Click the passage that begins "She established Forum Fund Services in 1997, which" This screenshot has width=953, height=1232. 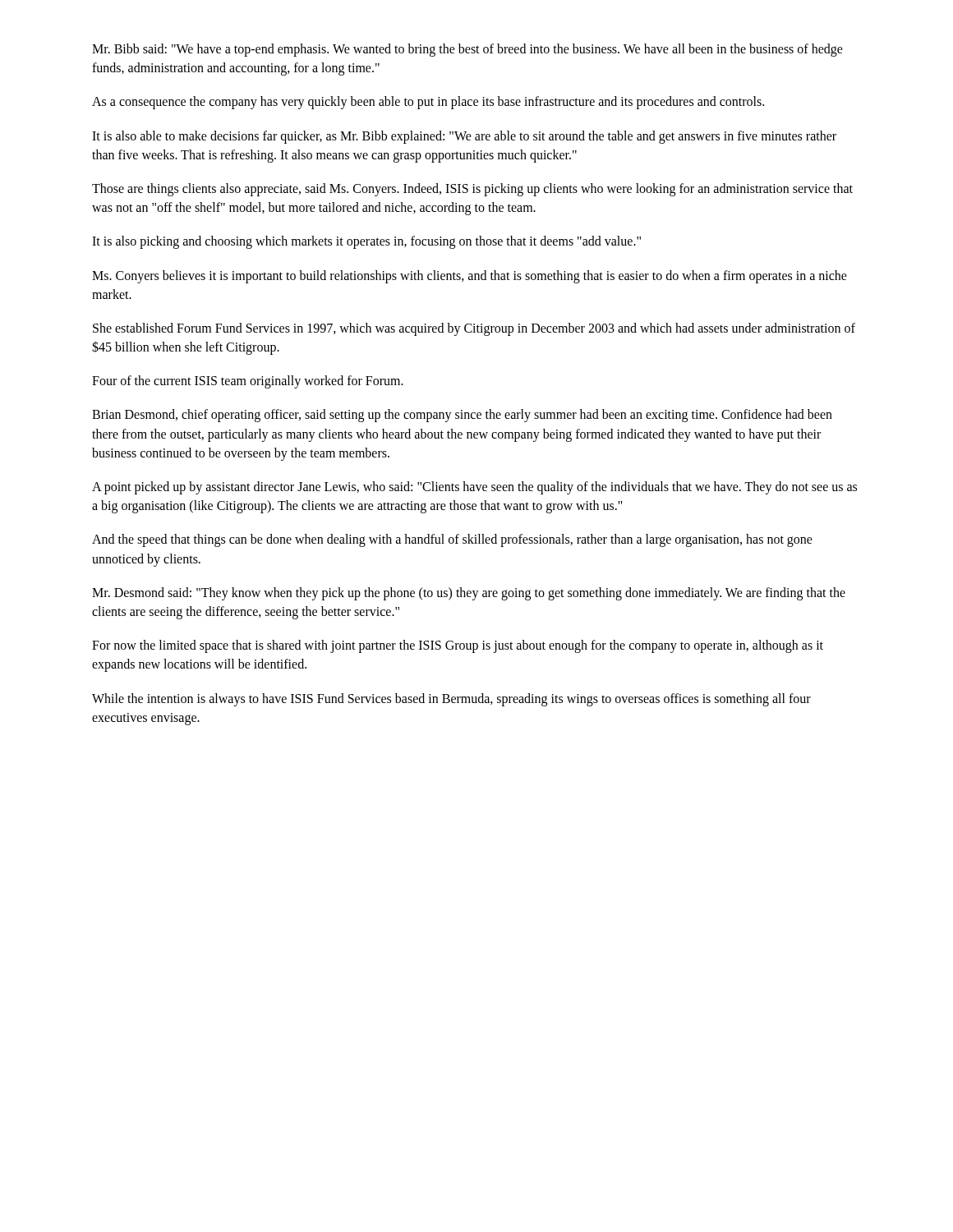[474, 338]
